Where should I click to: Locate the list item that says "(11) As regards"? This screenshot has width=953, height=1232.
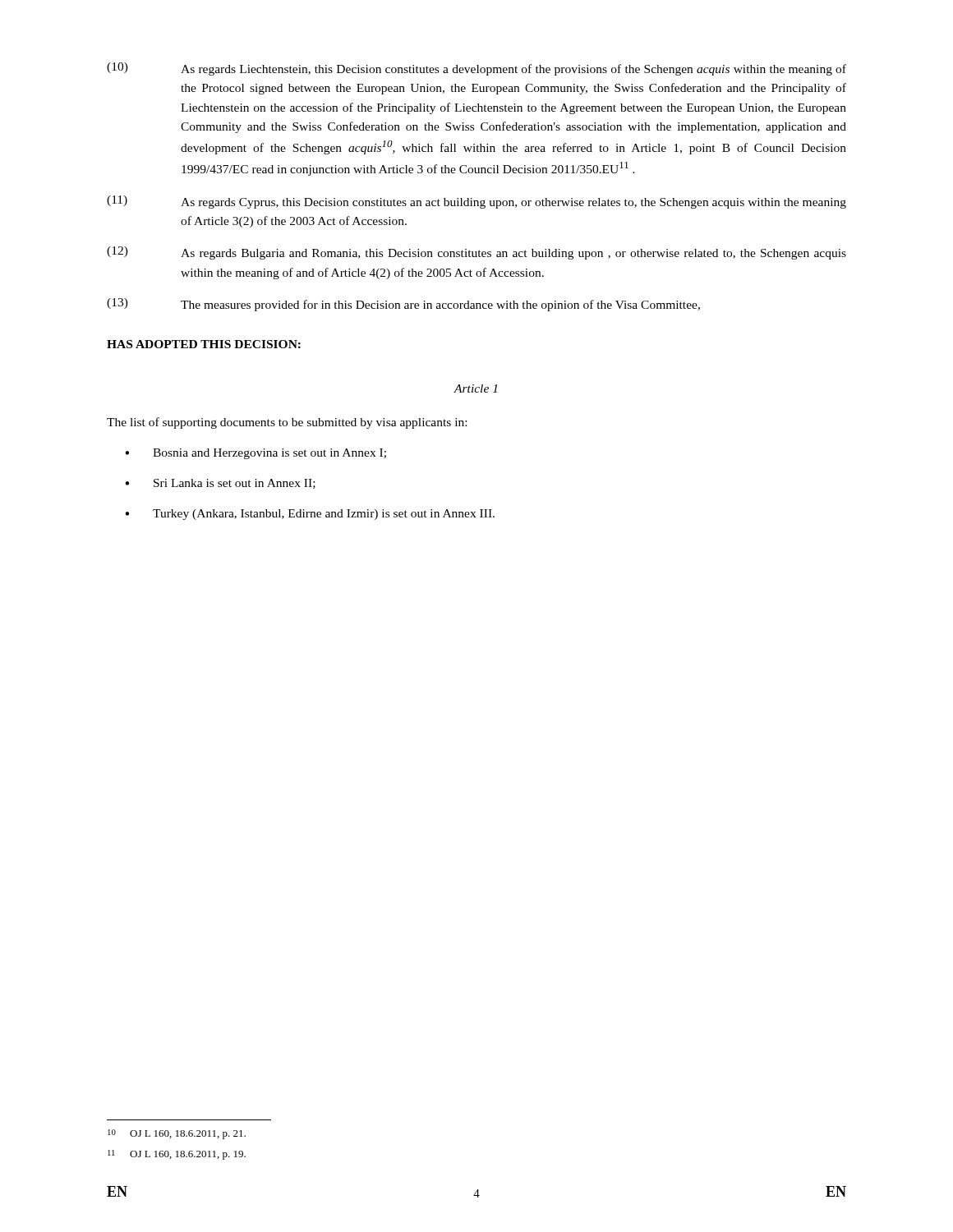pyautogui.click(x=476, y=211)
